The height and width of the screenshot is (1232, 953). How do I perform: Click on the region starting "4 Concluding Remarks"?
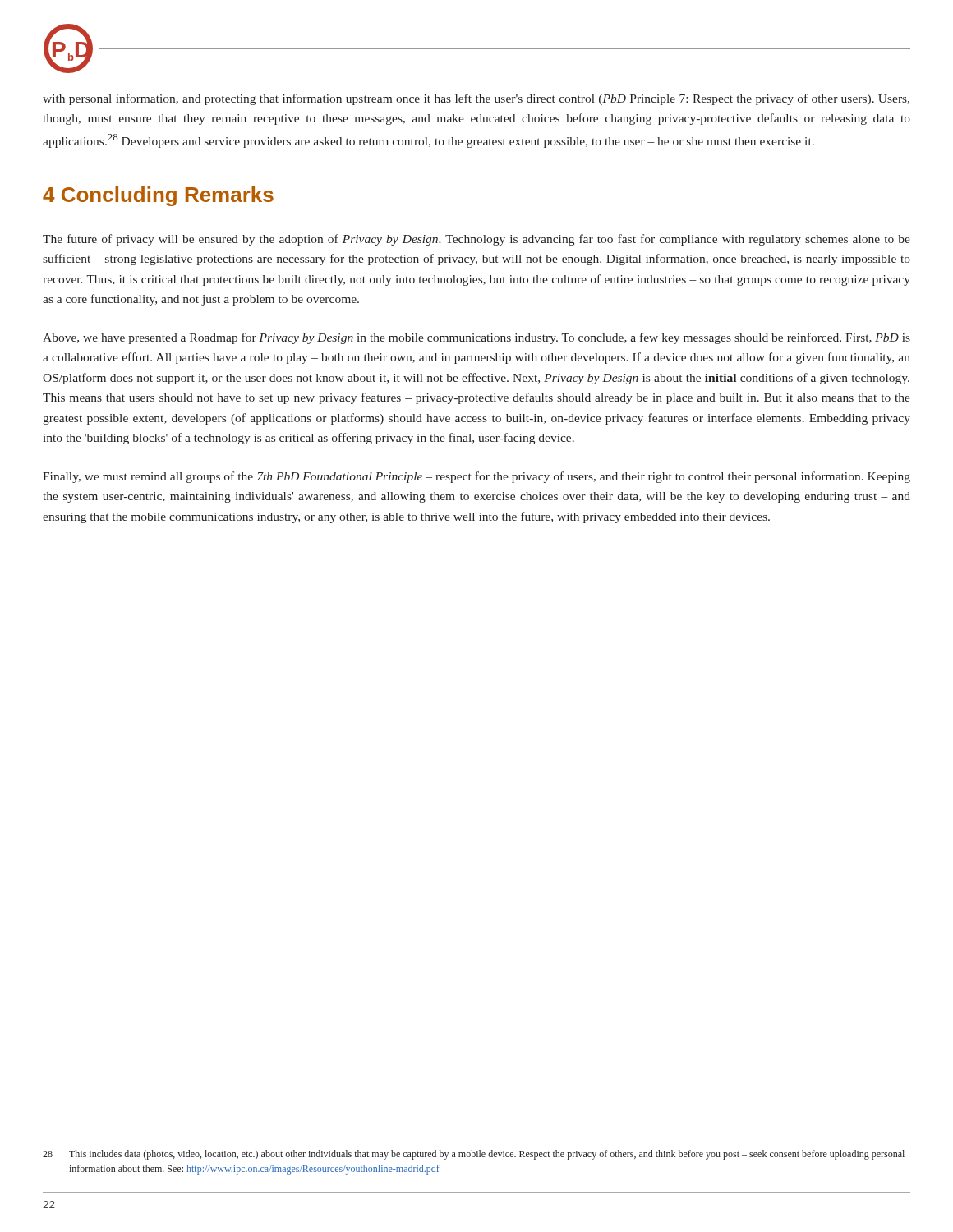[x=158, y=196]
